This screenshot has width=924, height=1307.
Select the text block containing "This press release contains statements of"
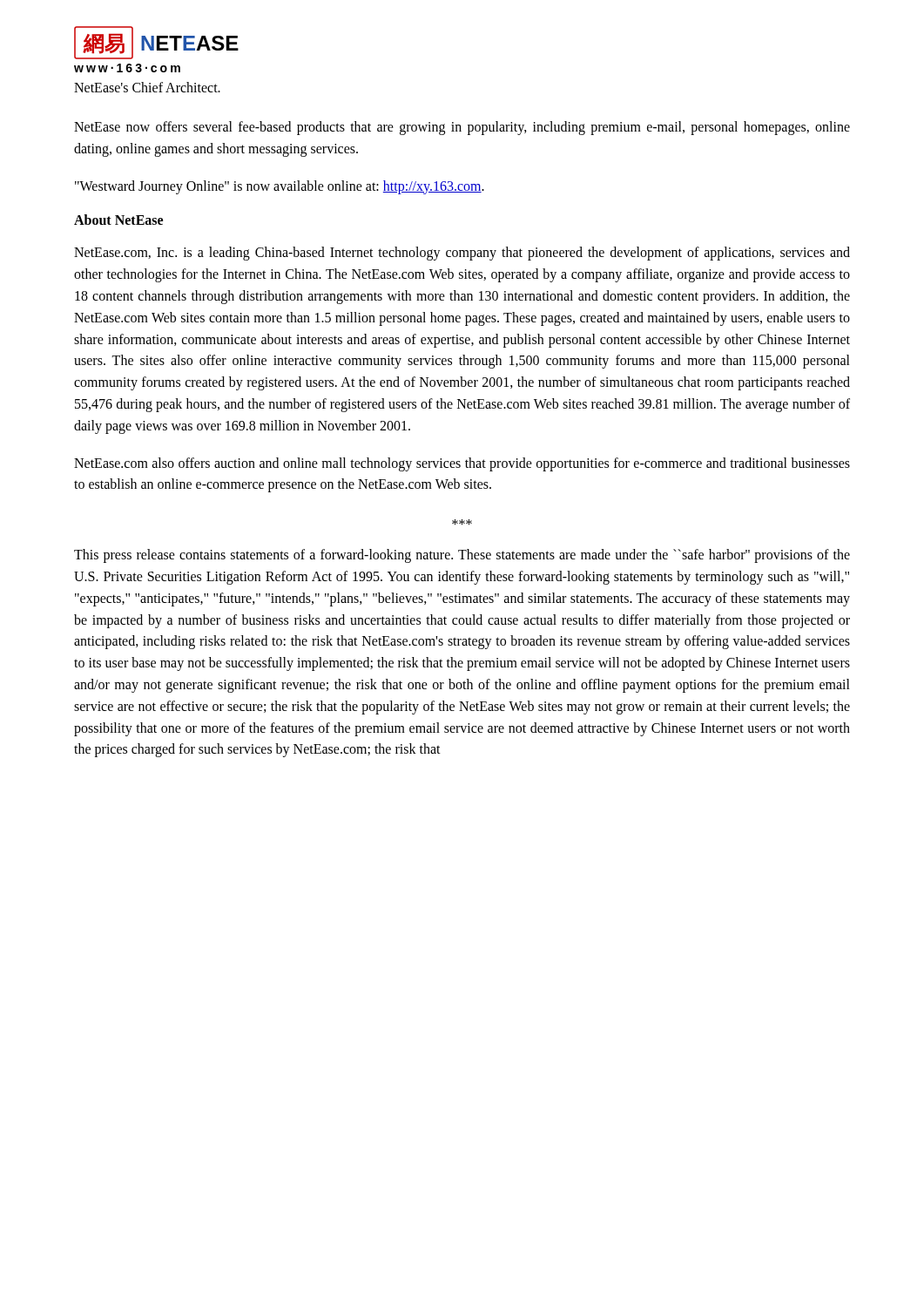(x=462, y=652)
